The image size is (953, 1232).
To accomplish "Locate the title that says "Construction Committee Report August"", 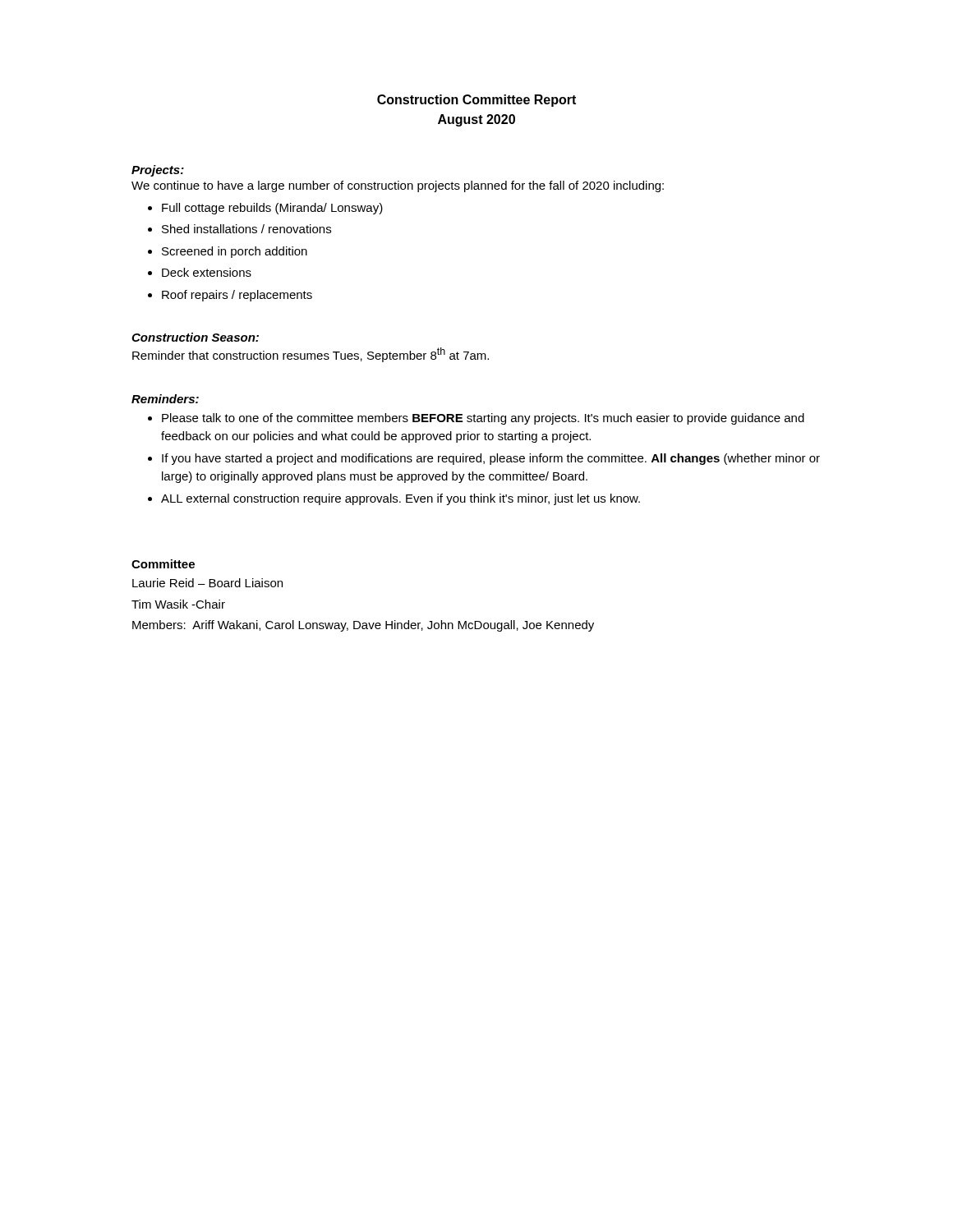I will click(x=476, y=110).
